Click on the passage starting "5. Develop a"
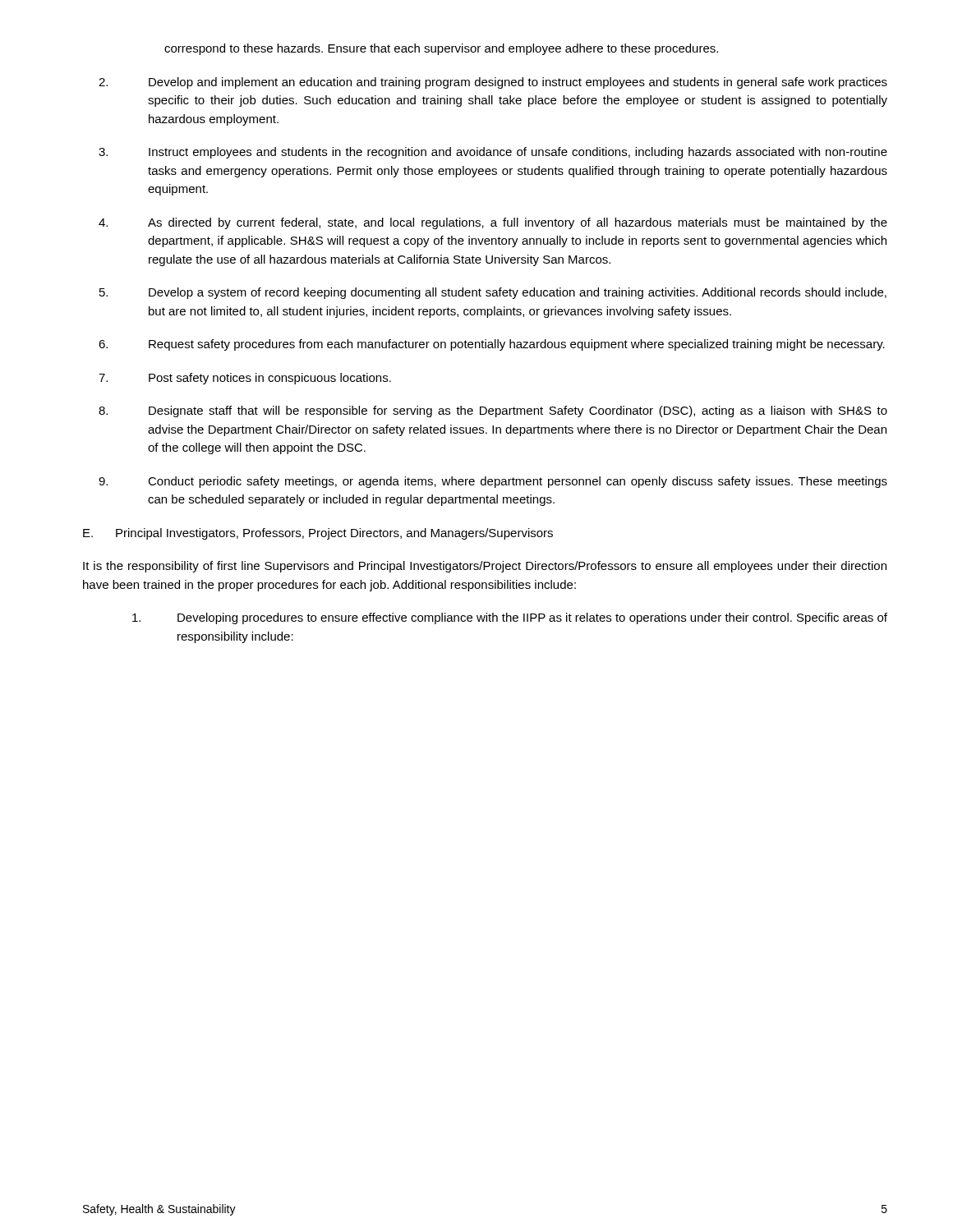 [485, 302]
